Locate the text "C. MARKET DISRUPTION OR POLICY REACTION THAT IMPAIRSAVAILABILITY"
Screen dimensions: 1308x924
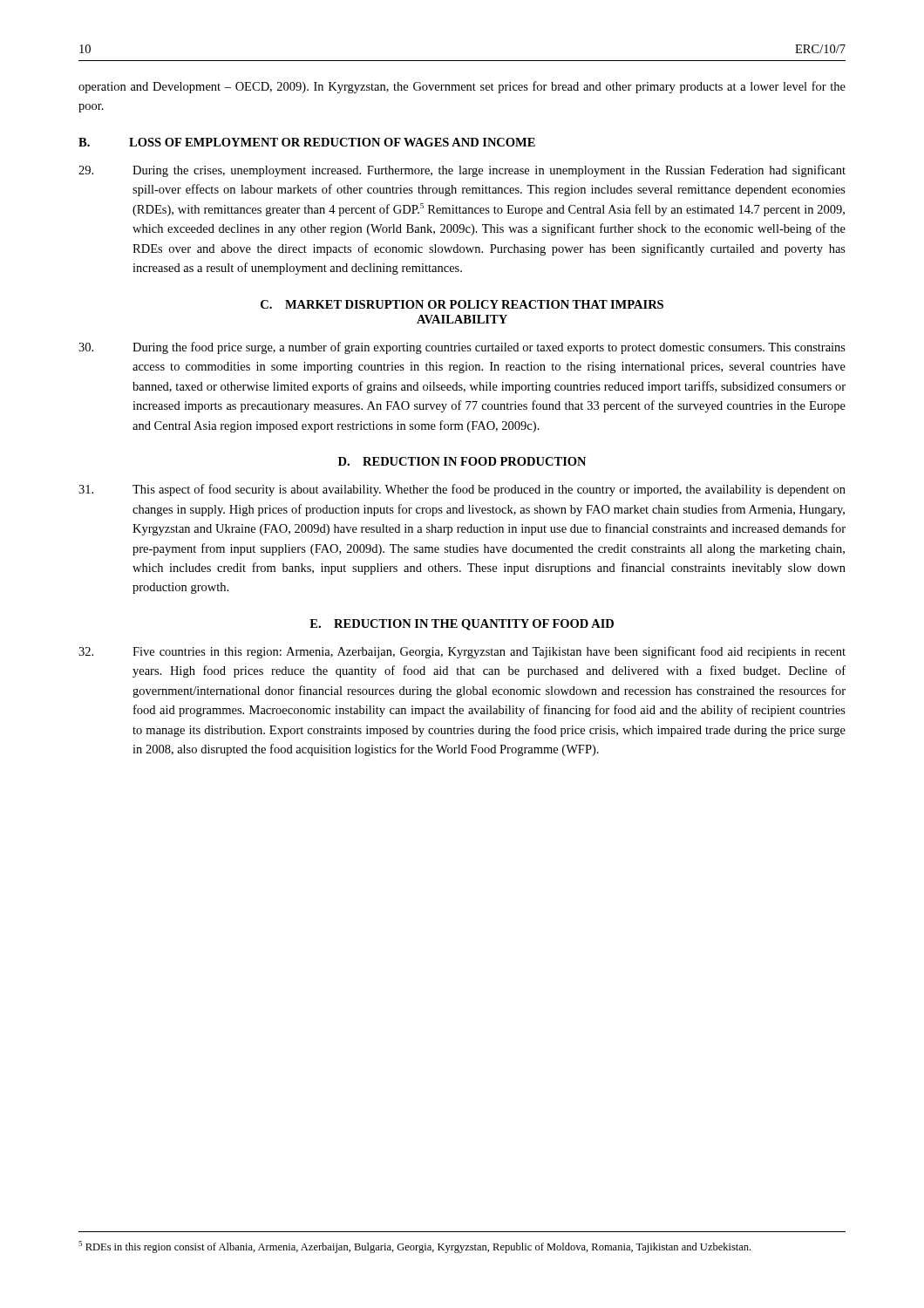[x=462, y=312]
